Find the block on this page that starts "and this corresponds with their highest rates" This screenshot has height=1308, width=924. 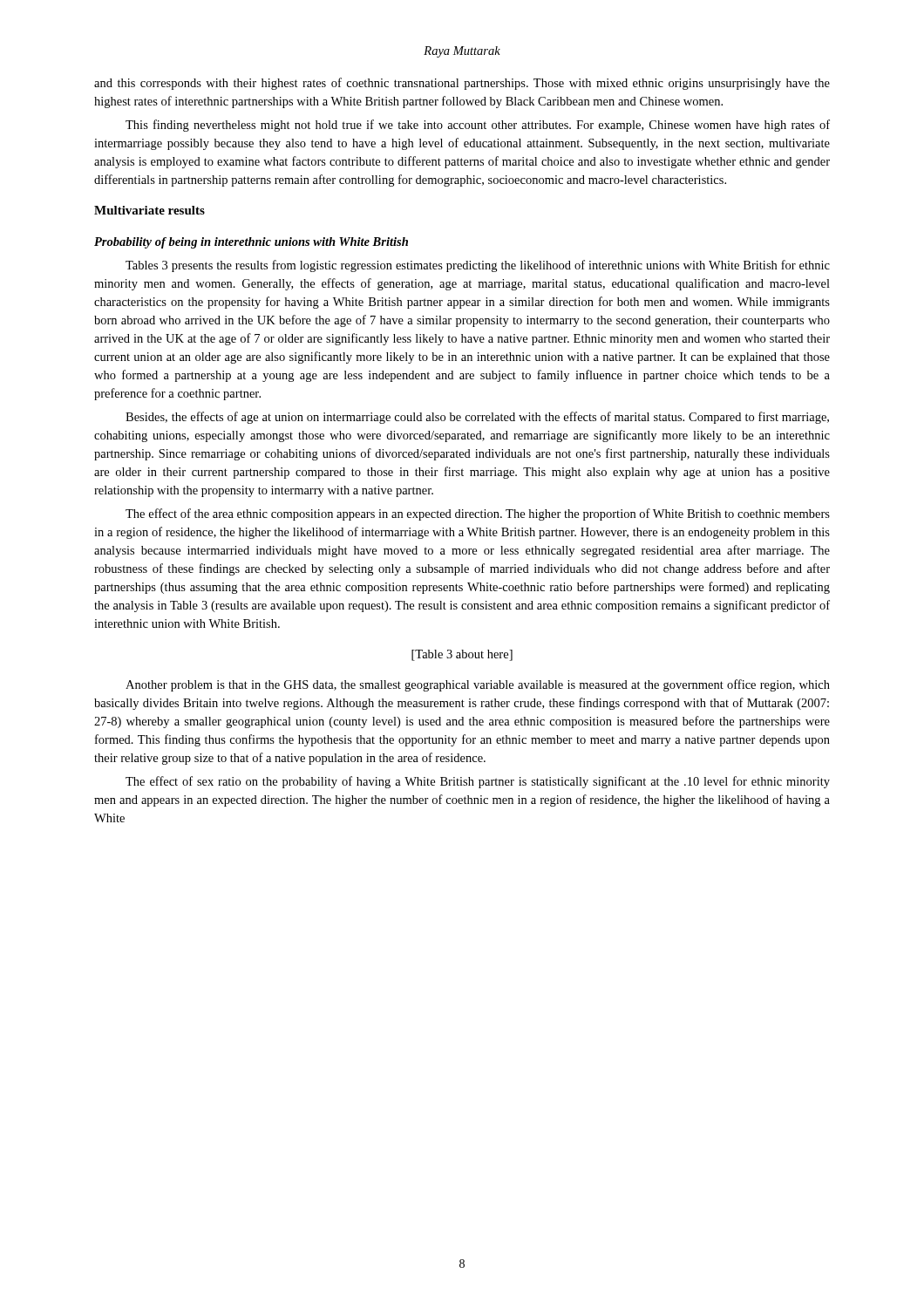point(462,92)
